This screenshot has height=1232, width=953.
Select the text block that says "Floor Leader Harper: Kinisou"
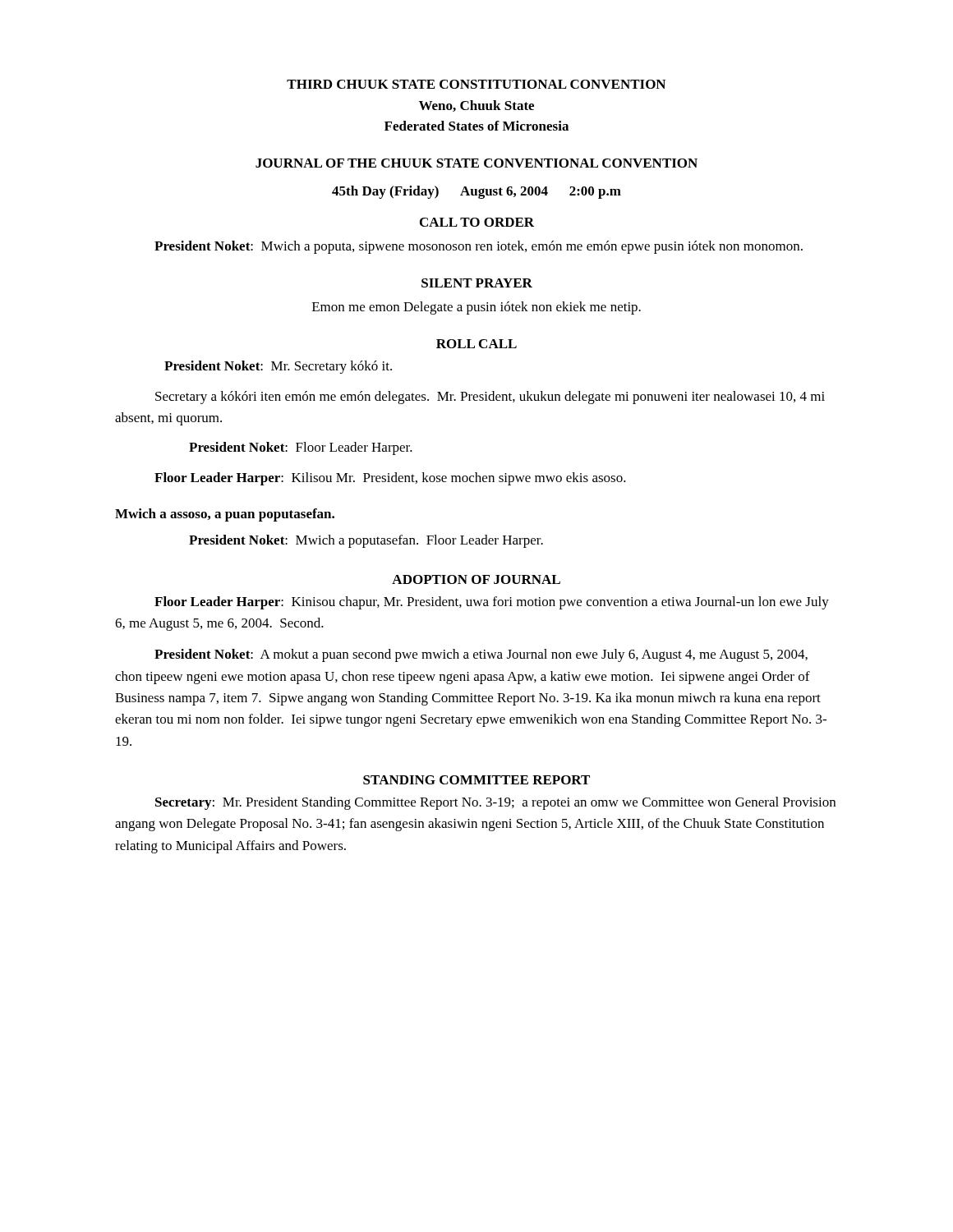point(472,612)
